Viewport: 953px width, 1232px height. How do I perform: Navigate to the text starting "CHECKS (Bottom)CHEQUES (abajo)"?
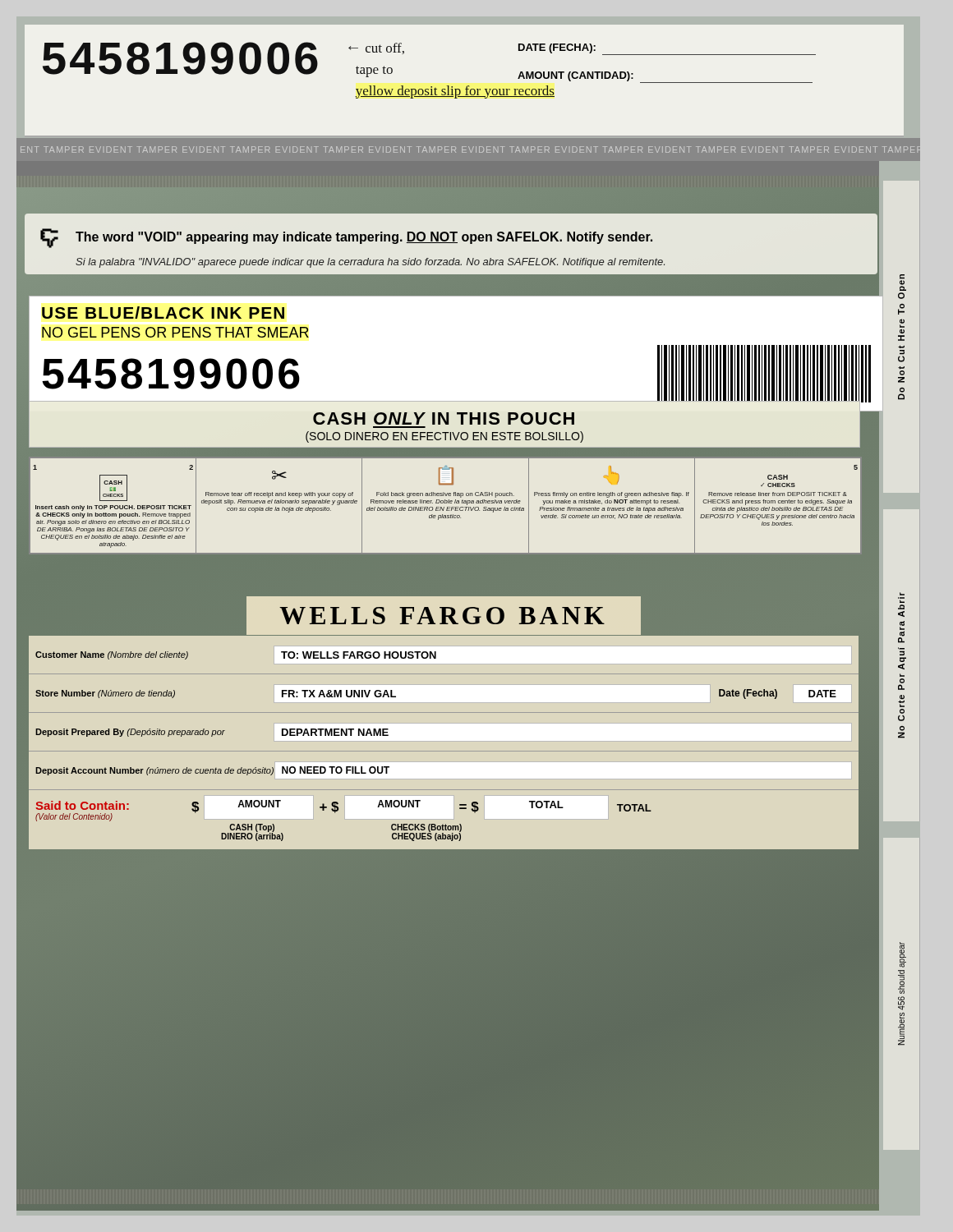click(426, 832)
